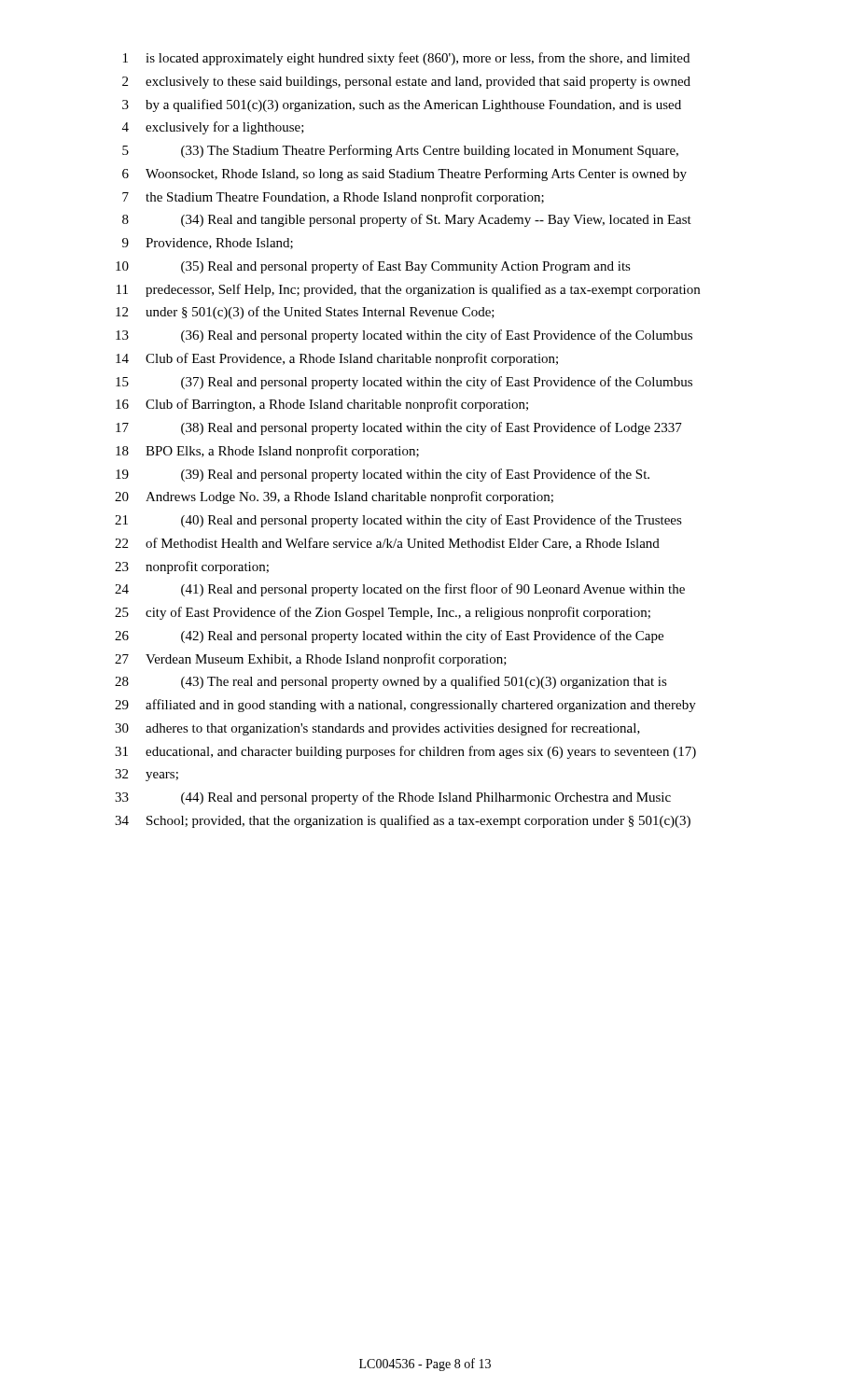Click on the text block starting "4 exclusively for a lighthouse;"
Image resolution: width=850 pixels, height=1400 pixels.
pos(213,128)
